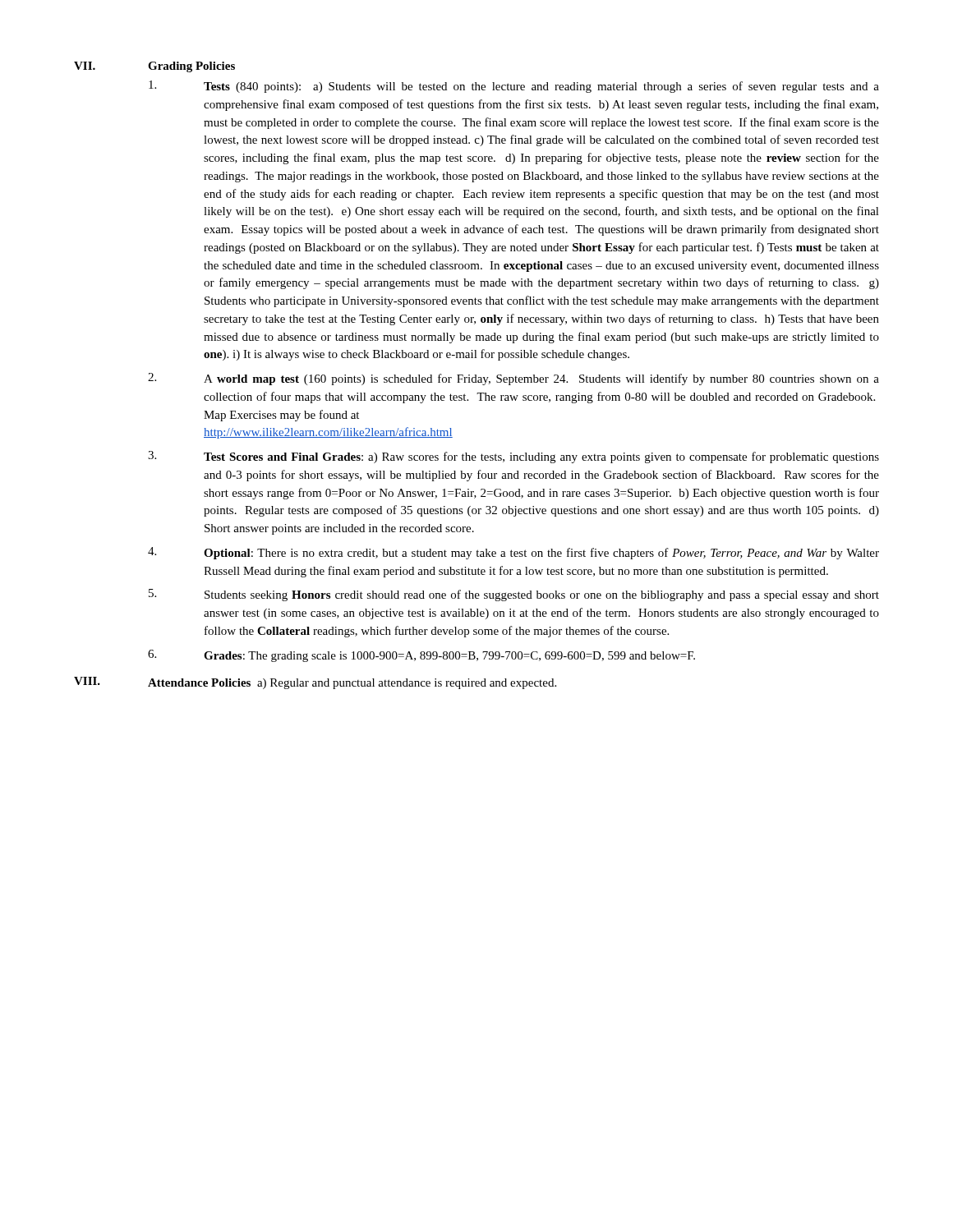
Task: Find the region starting "VIII. Attendance Policies a) Regular and punctual"
Action: coord(476,683)
